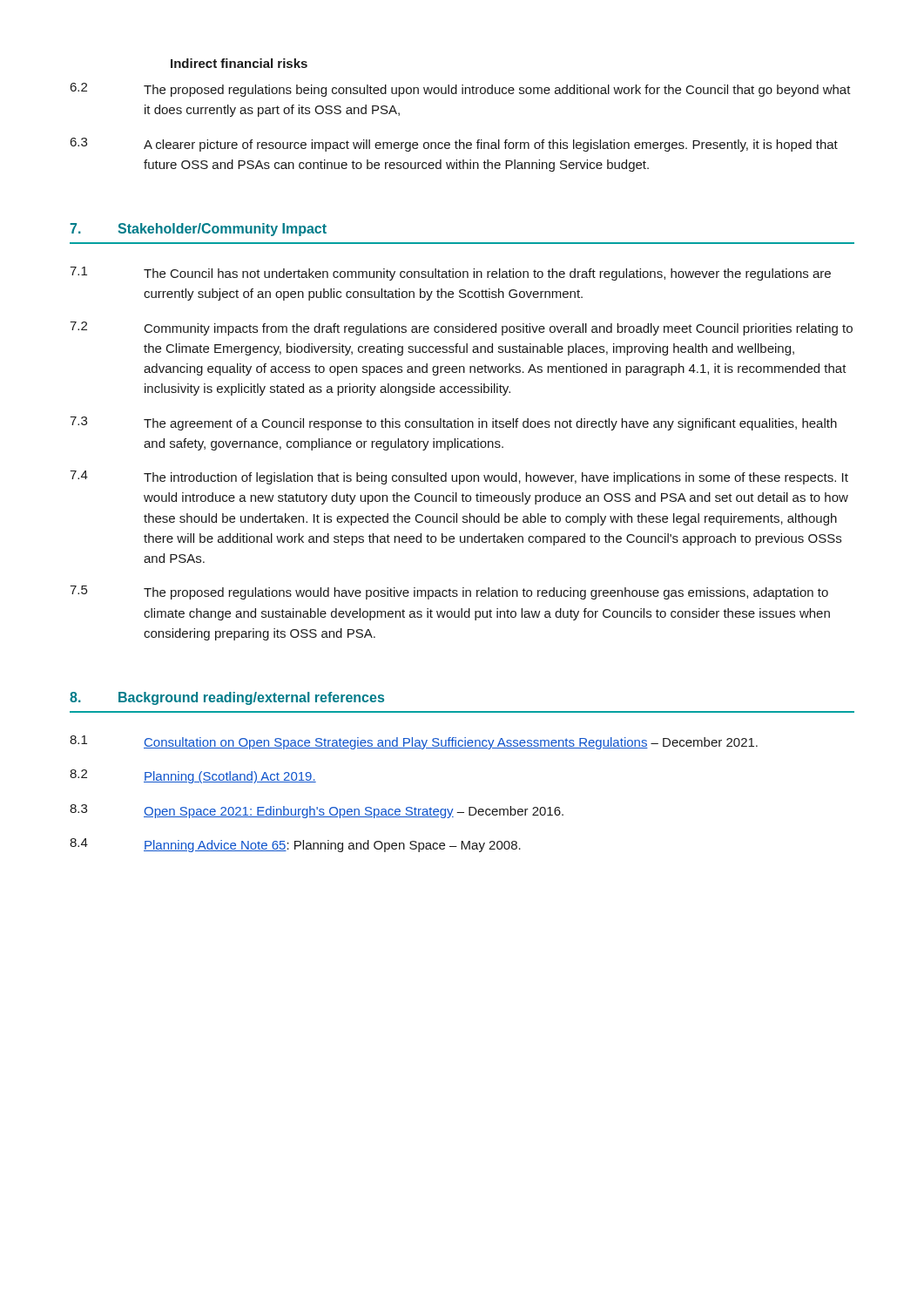Point to the passage starting "7. Stakeholder/Community Impact"

pos(198,229)
